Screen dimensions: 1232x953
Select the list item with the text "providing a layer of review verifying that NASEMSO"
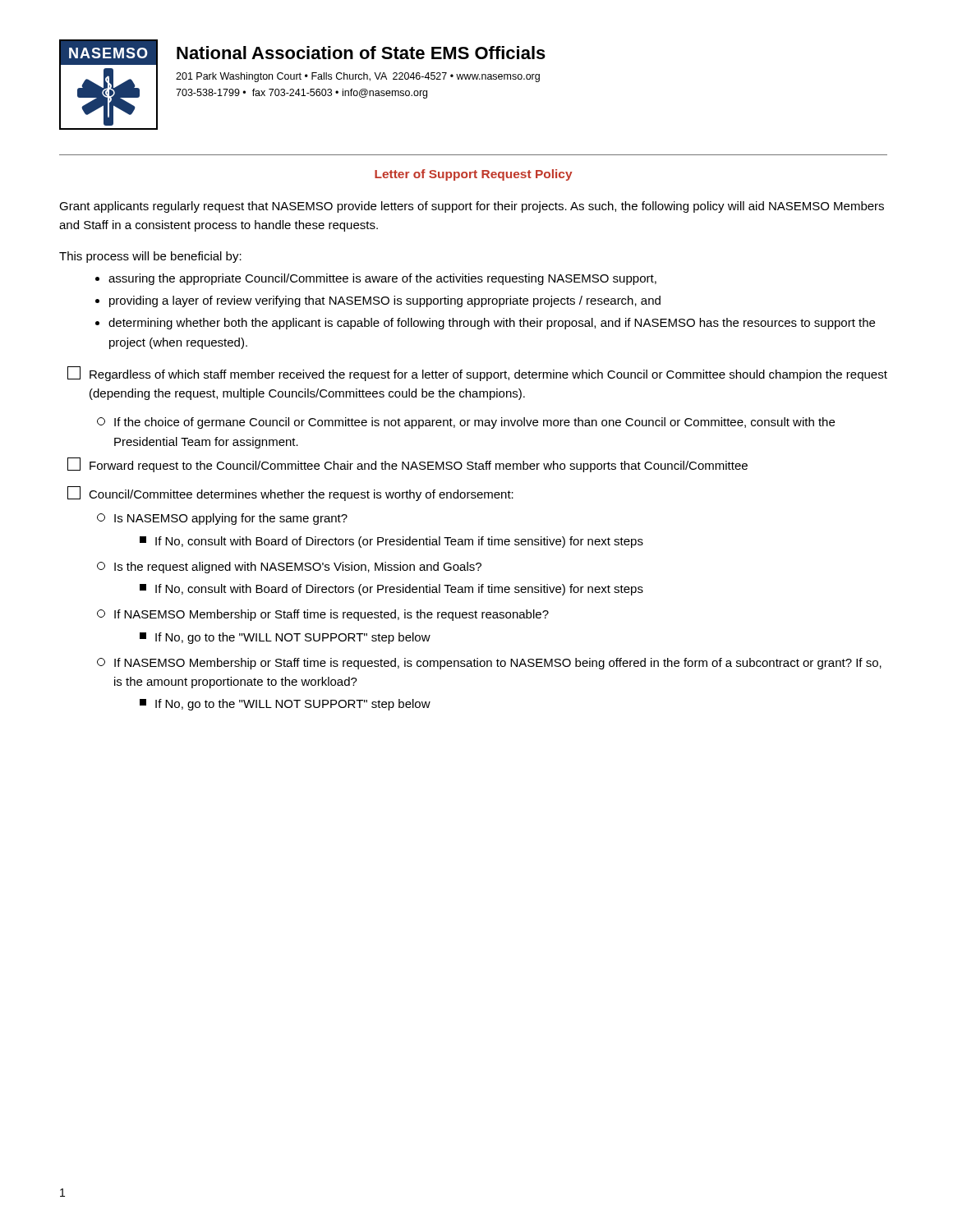[385, 300]
